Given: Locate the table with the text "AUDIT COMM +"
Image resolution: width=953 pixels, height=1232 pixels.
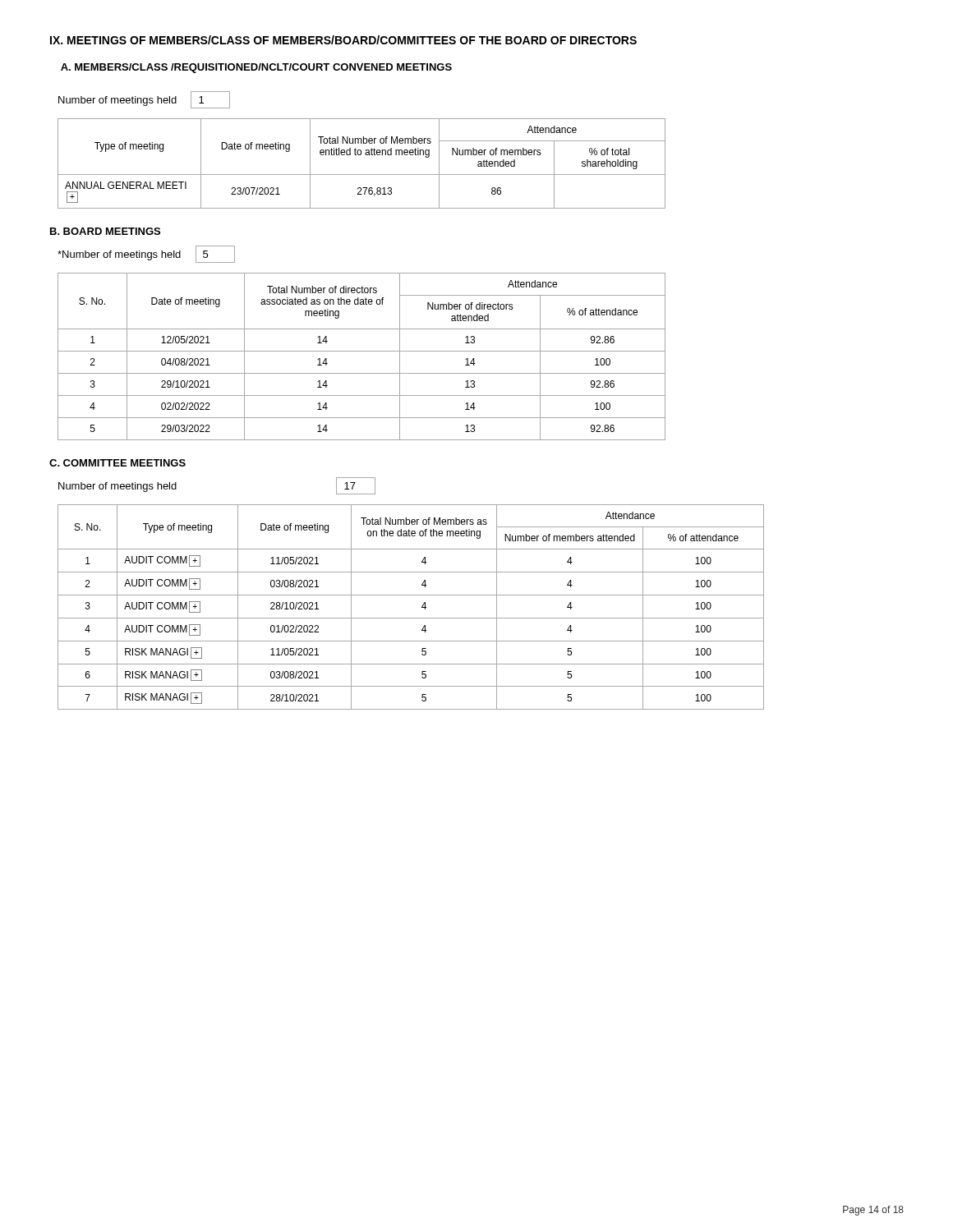Looking at the screenshot, I should pos(481,607).
